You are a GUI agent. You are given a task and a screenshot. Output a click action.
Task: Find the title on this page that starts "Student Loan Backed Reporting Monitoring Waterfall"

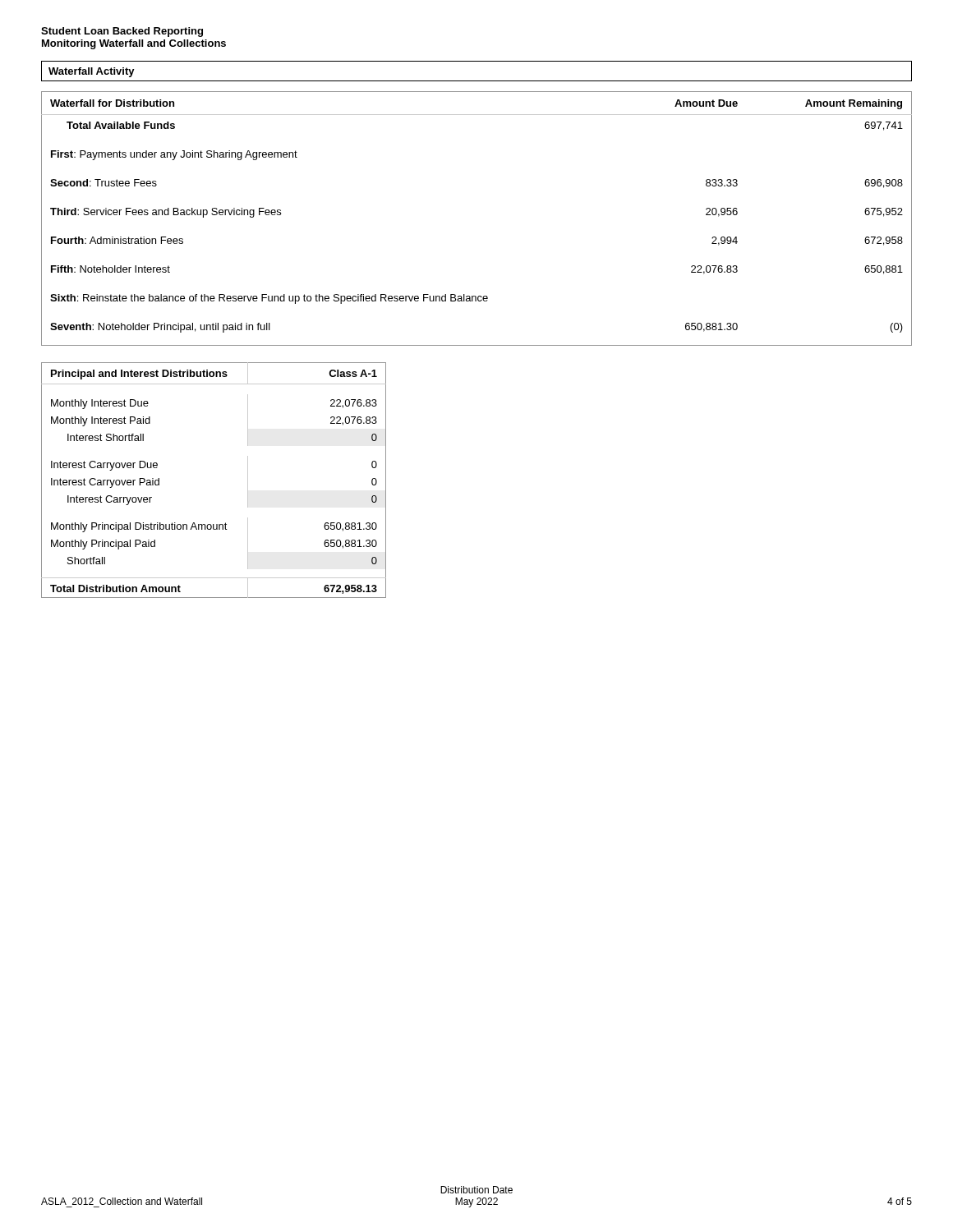click(122, 32)
